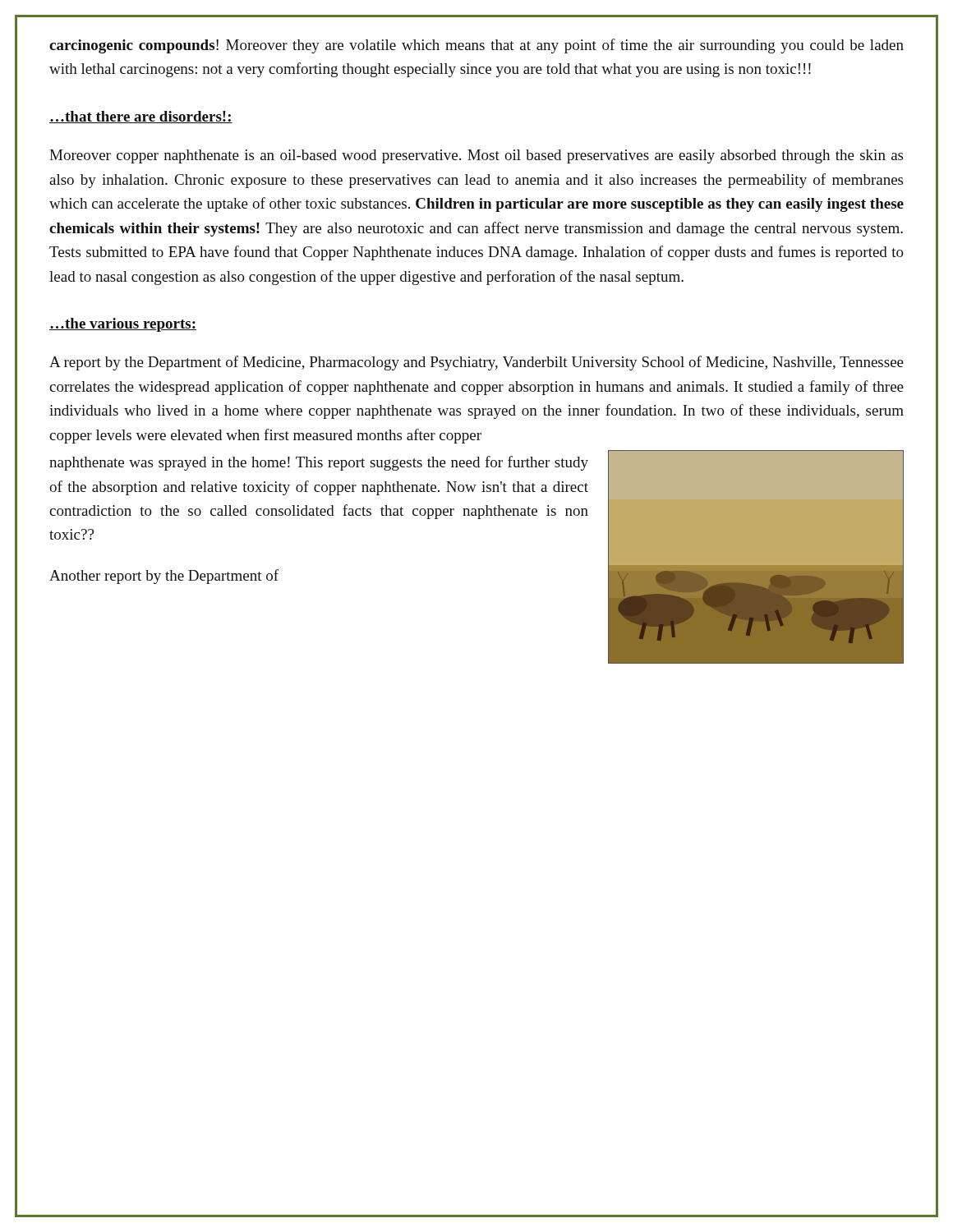Where is the passage that starts "A report by the Department of"?
This screenshot has width=953, height=1232.
[476, 398]
